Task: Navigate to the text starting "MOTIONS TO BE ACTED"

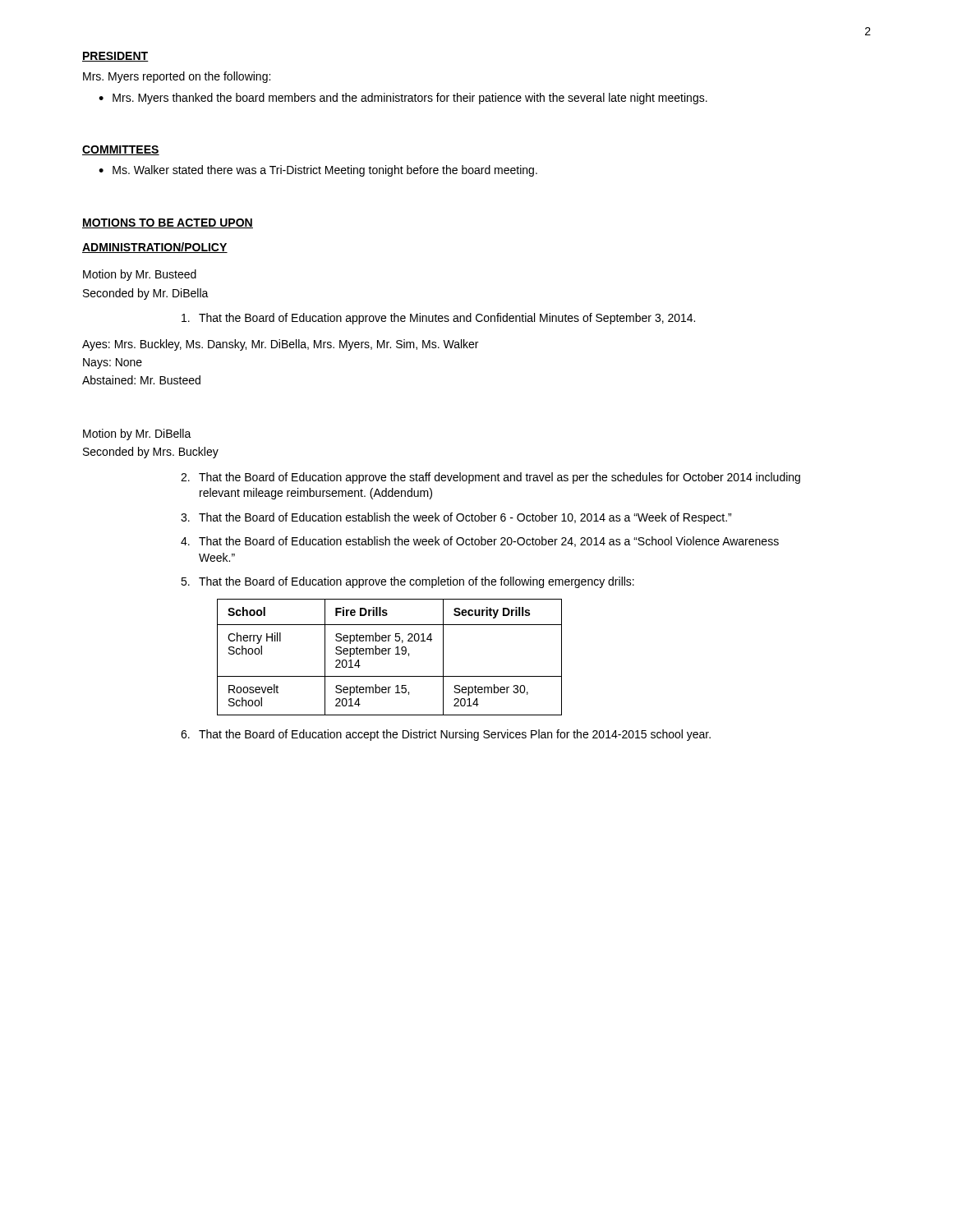Action: (167, 223)
